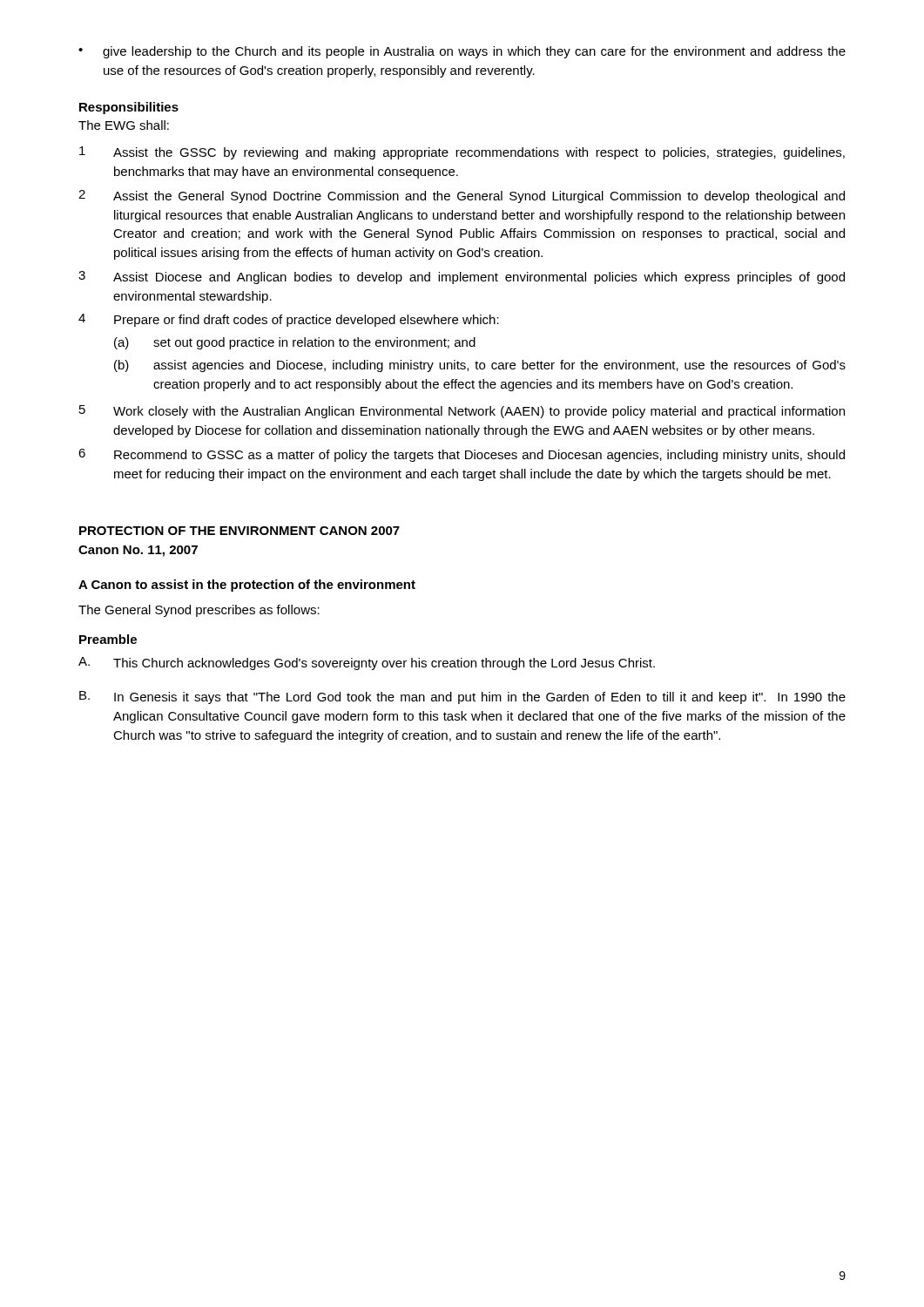Click on the region starting "1 Assist the GSSC by reviewing"

[x=462, y=162]
